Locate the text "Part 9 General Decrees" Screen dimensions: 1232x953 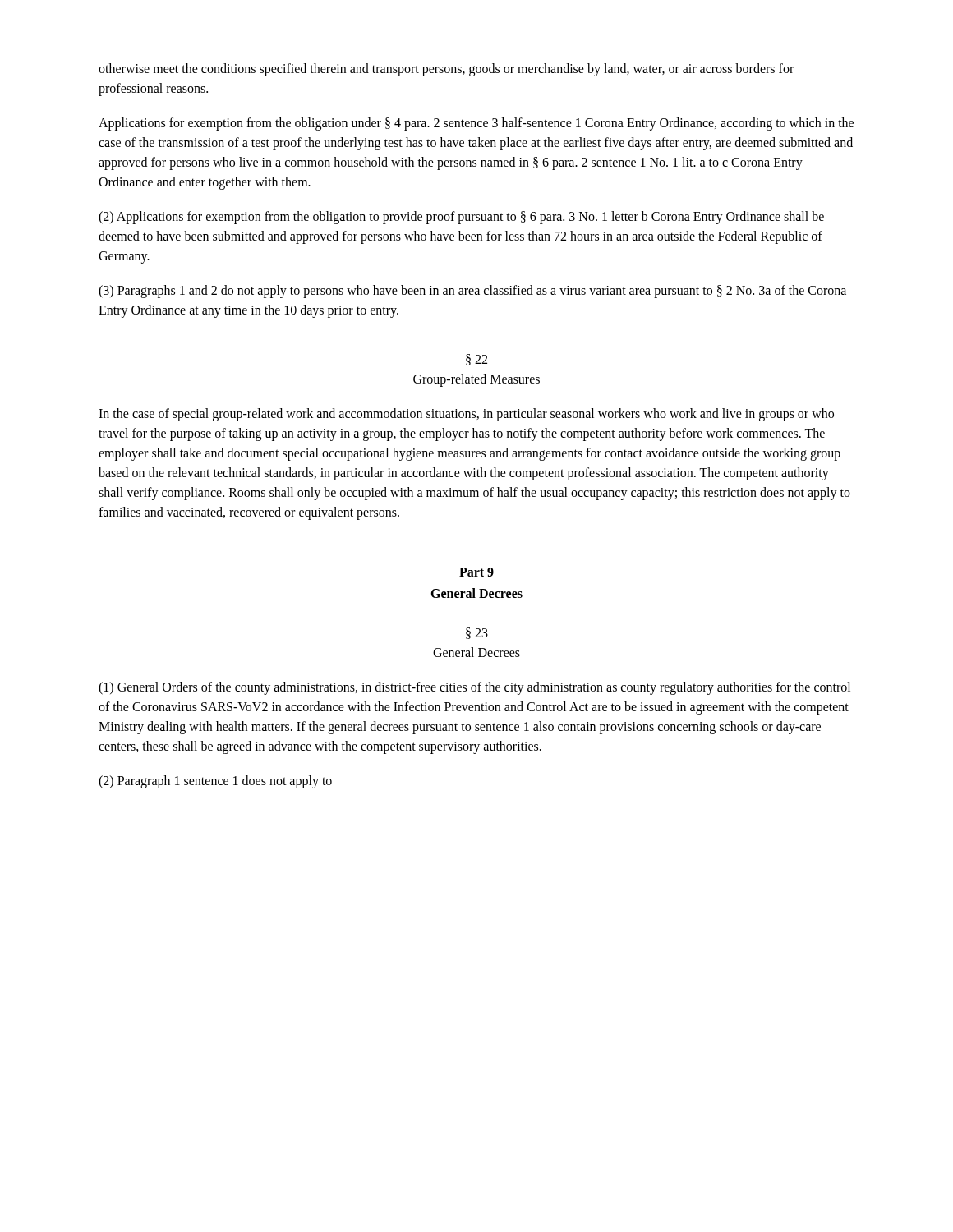pyautogui.click(x=476, y=583)
